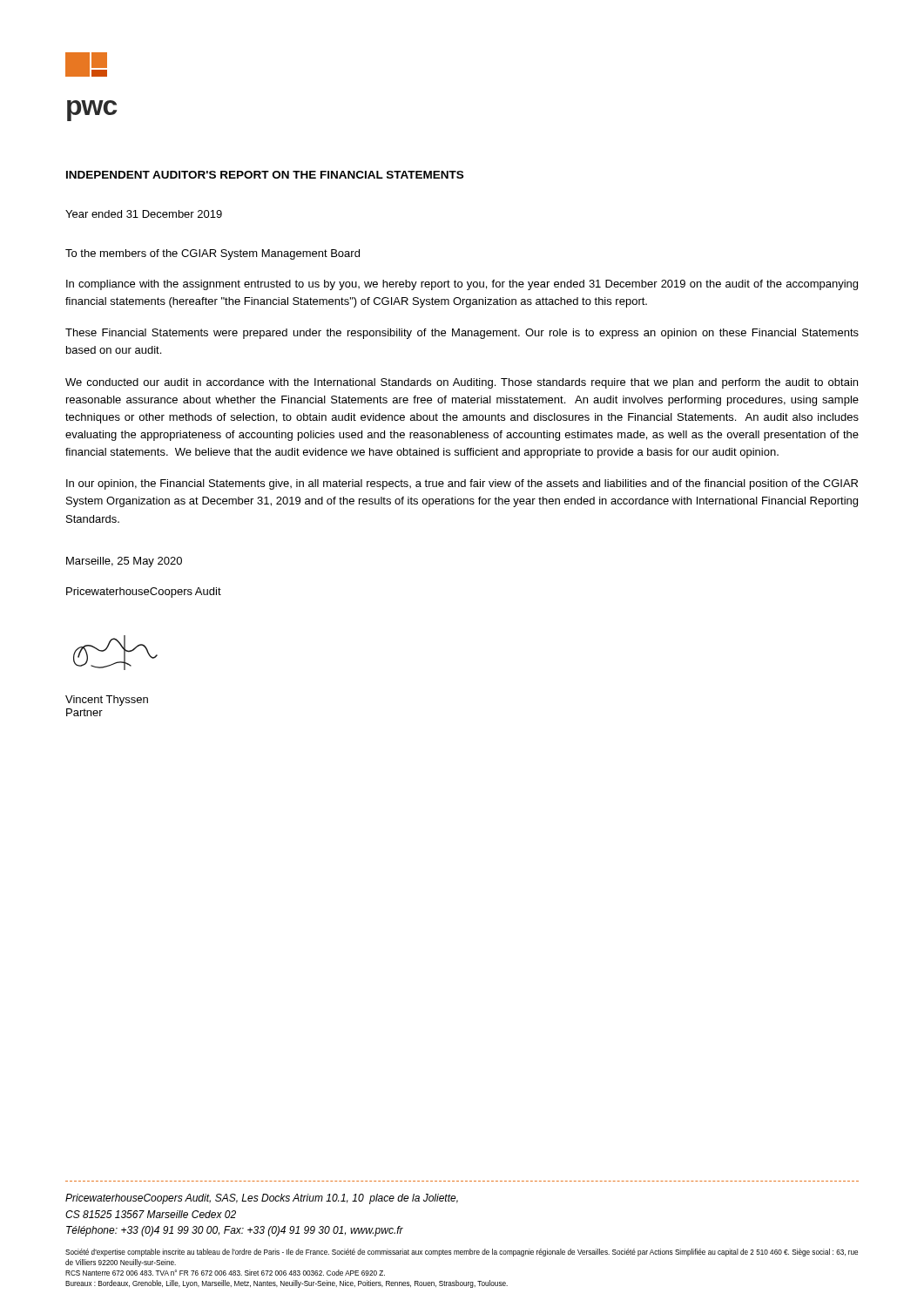Select the logo

(x=462, y=88)
